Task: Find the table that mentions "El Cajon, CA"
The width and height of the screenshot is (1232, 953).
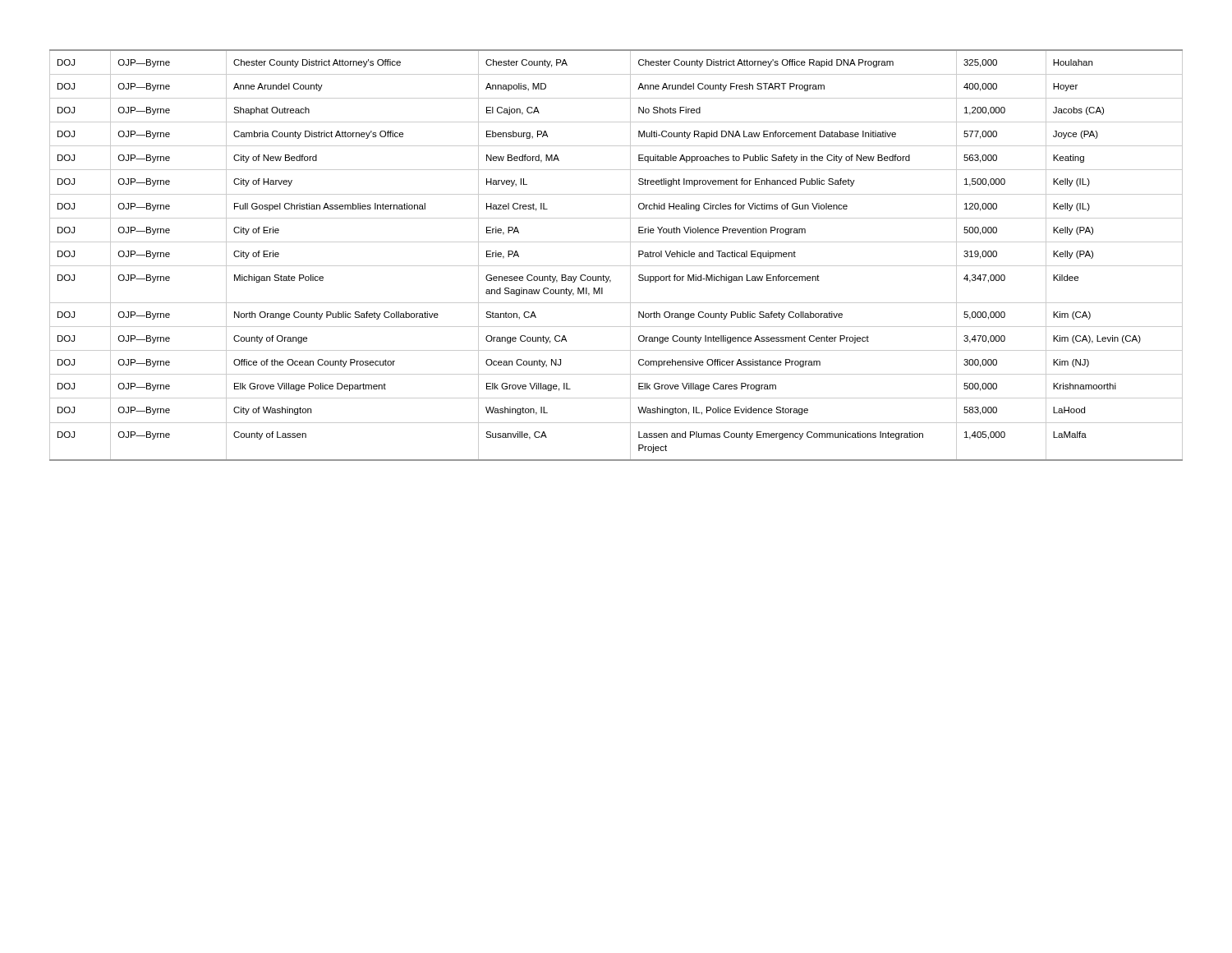Action: click(616, 255)
